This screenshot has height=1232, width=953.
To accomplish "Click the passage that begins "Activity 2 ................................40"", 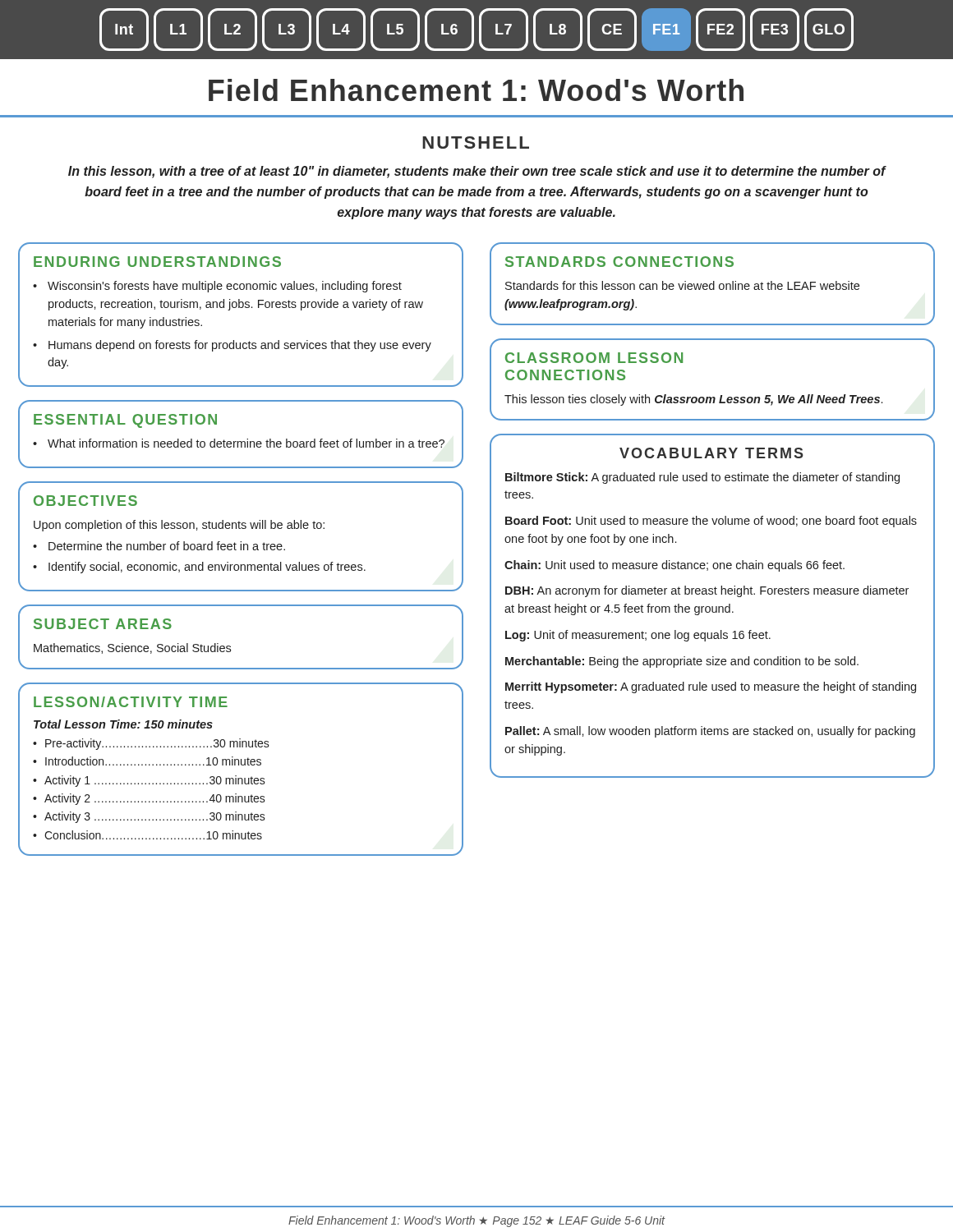I will (217, 799).
